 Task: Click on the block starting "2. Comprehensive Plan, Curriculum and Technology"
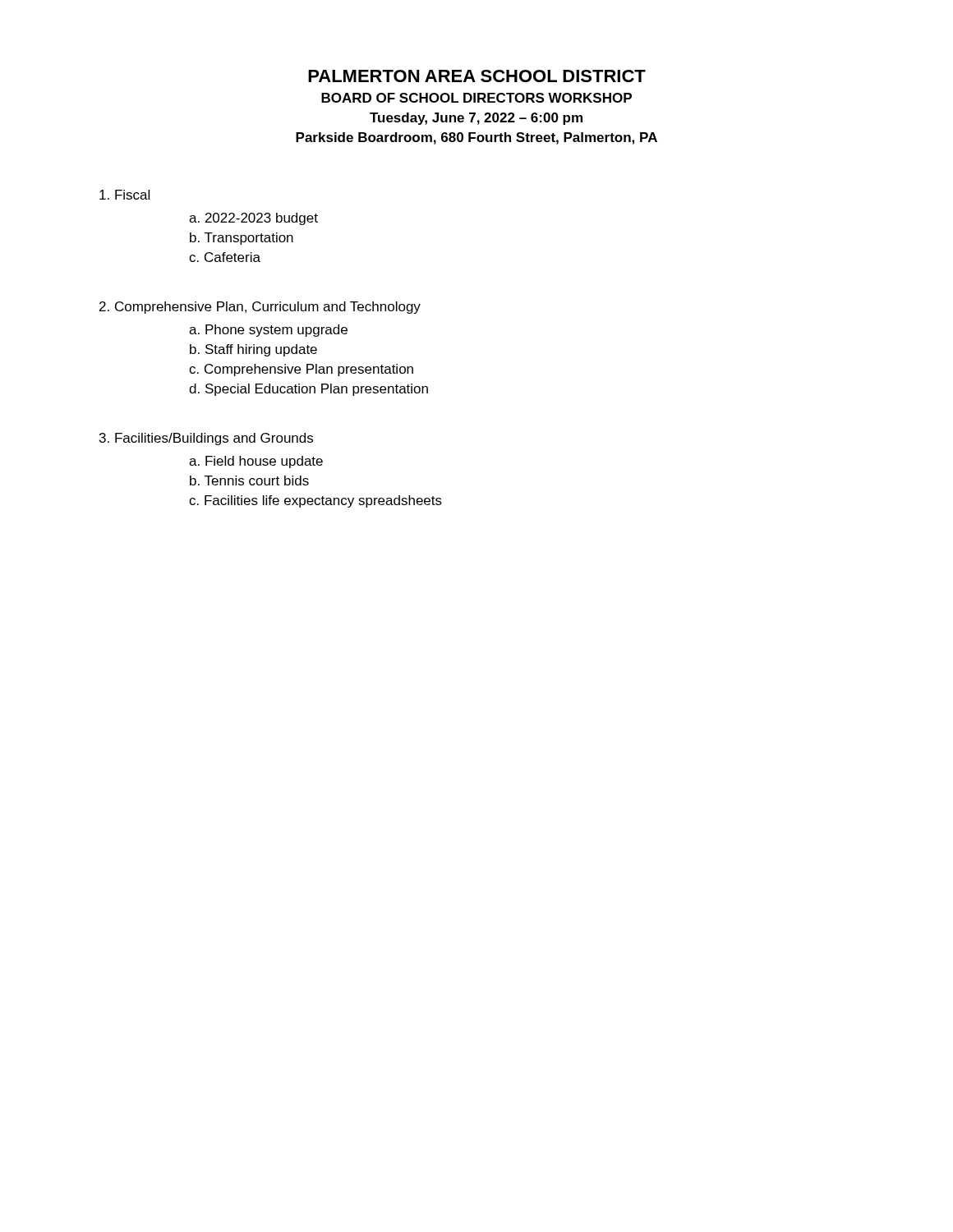260,307
